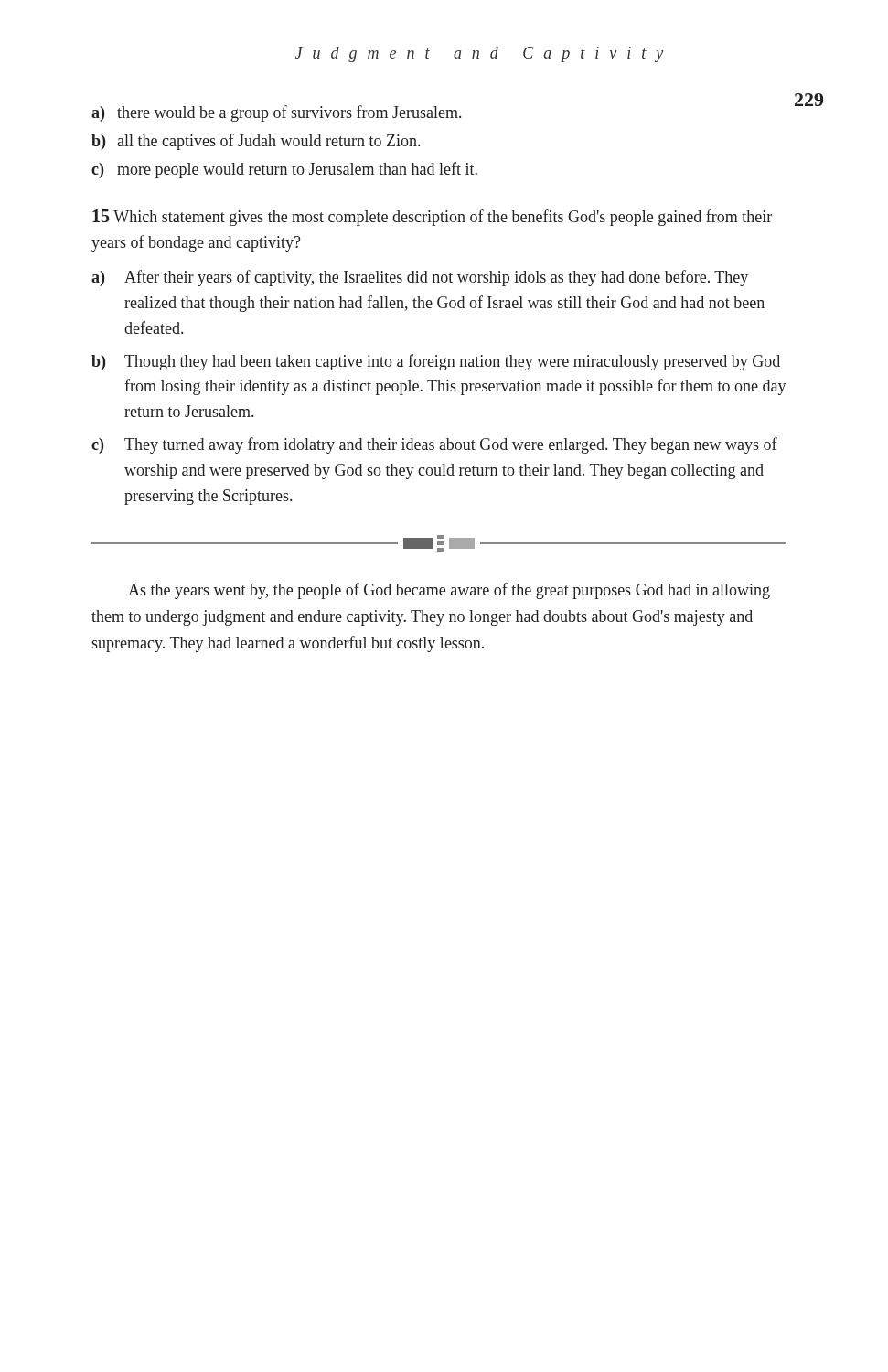Find the list item with the text "b) Though they had been taken captive into"

(x=439, y=387)
